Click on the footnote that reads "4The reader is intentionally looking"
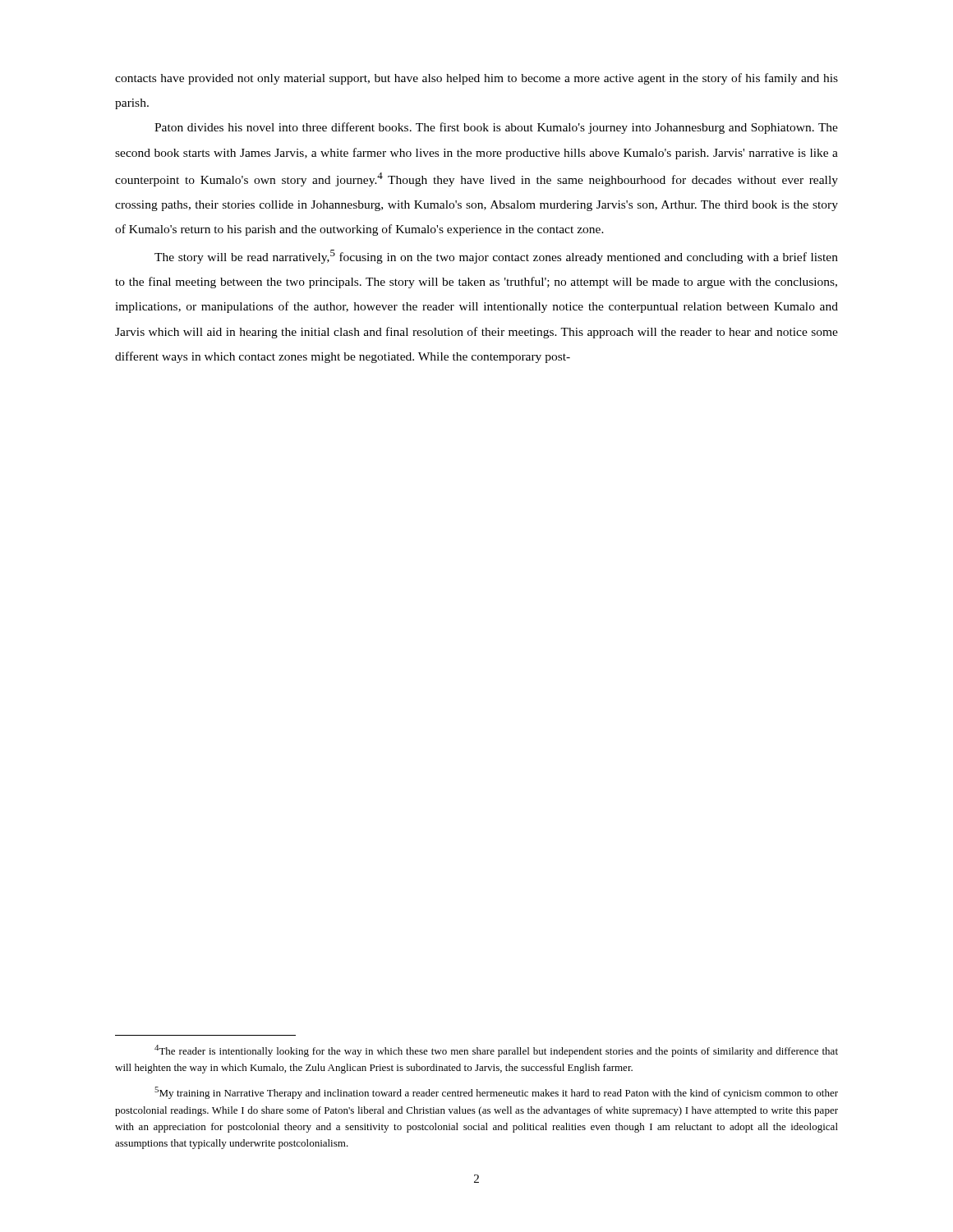Viewport: 953px width, 1232px height. pyautogui.click(x=476, y=1058)
